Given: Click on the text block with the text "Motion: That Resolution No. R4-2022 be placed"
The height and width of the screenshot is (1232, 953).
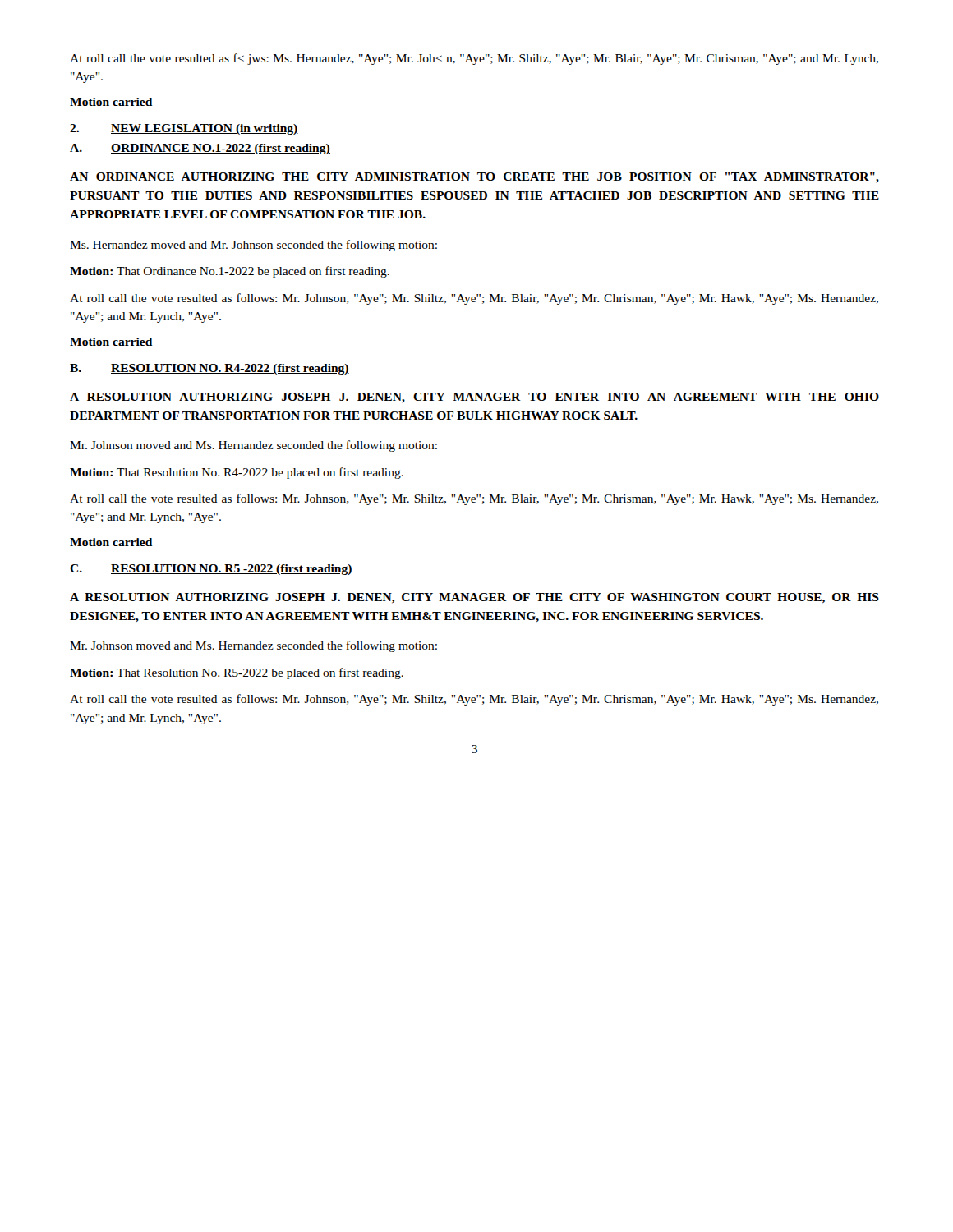Looking at the screenshot, I should coord(237,471).
